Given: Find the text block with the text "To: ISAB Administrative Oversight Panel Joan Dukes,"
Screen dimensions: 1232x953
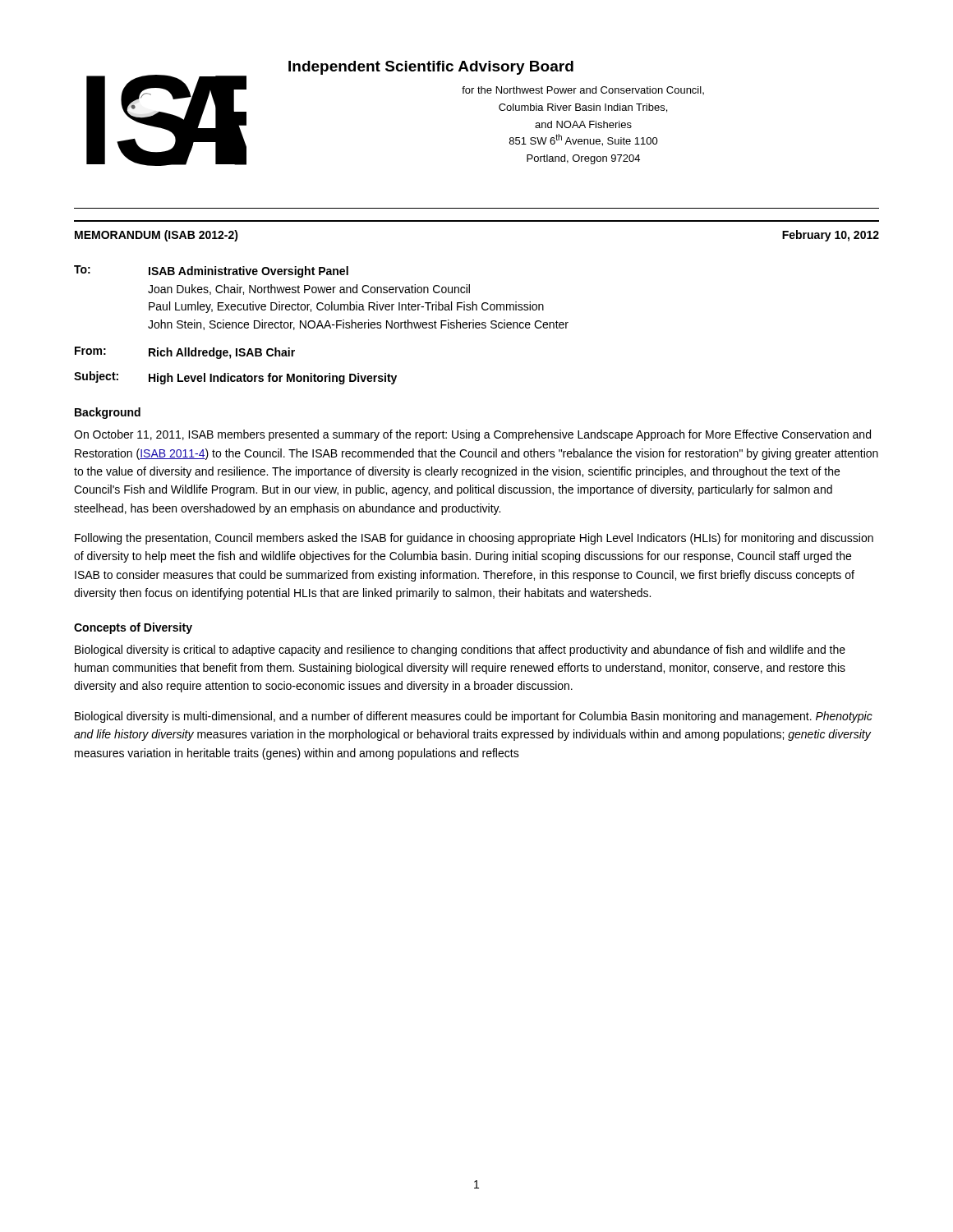Looking at the screenshot, I should tap(476, 298).
